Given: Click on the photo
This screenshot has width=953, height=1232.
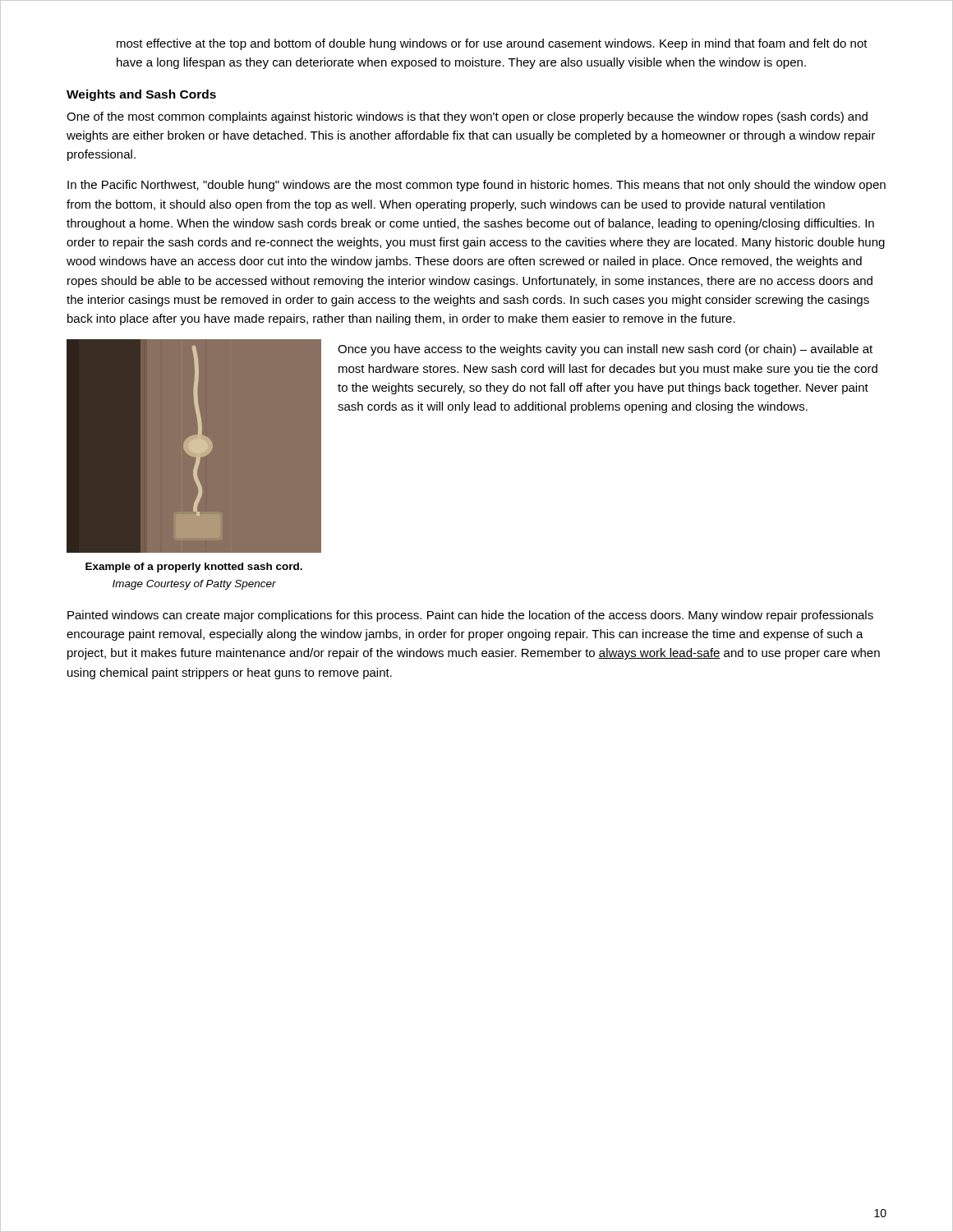Looking at the screenshot, I should 194,446.
